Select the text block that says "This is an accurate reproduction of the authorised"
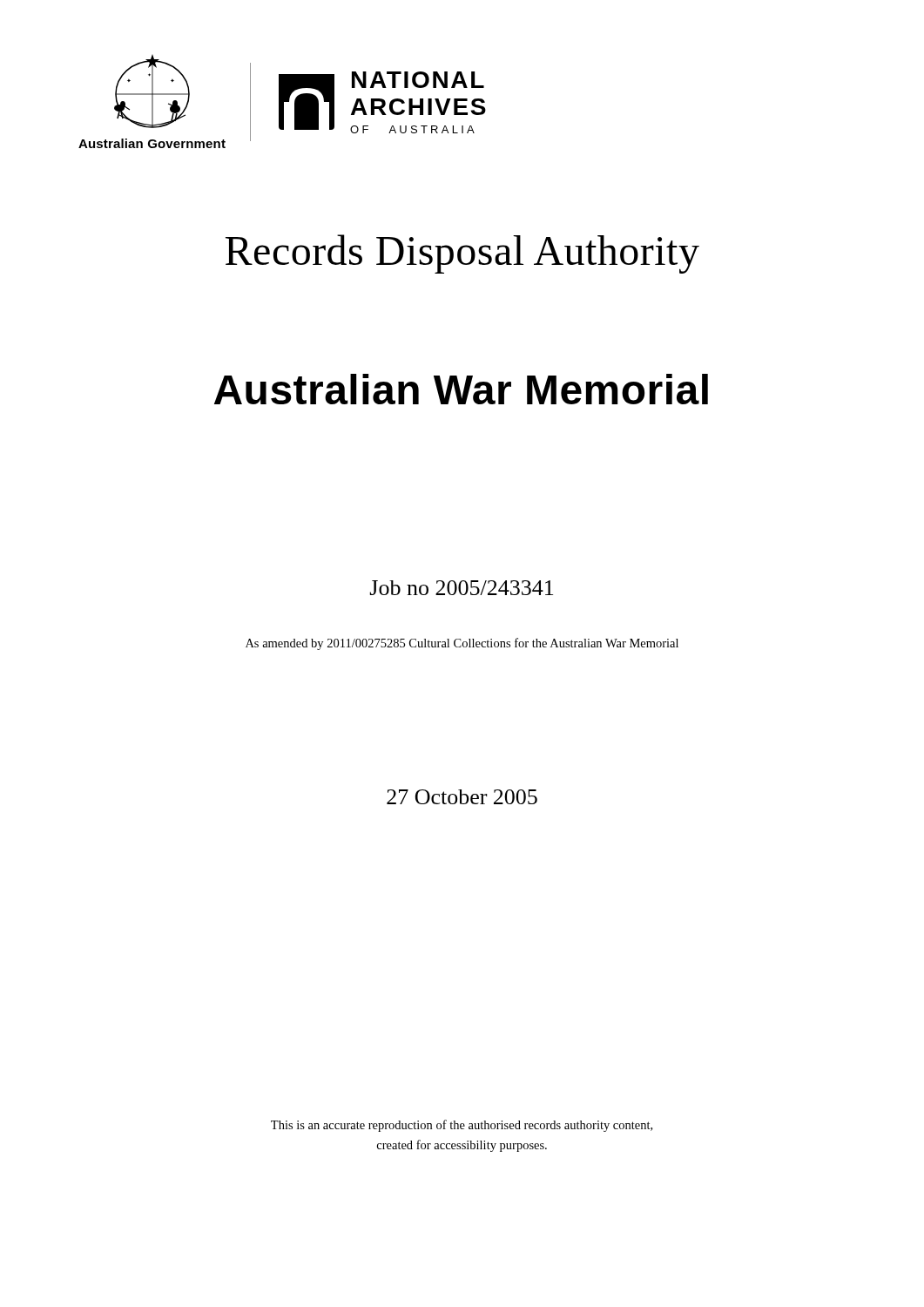This screenshot has height=1307, width=924. point(462,1135)
